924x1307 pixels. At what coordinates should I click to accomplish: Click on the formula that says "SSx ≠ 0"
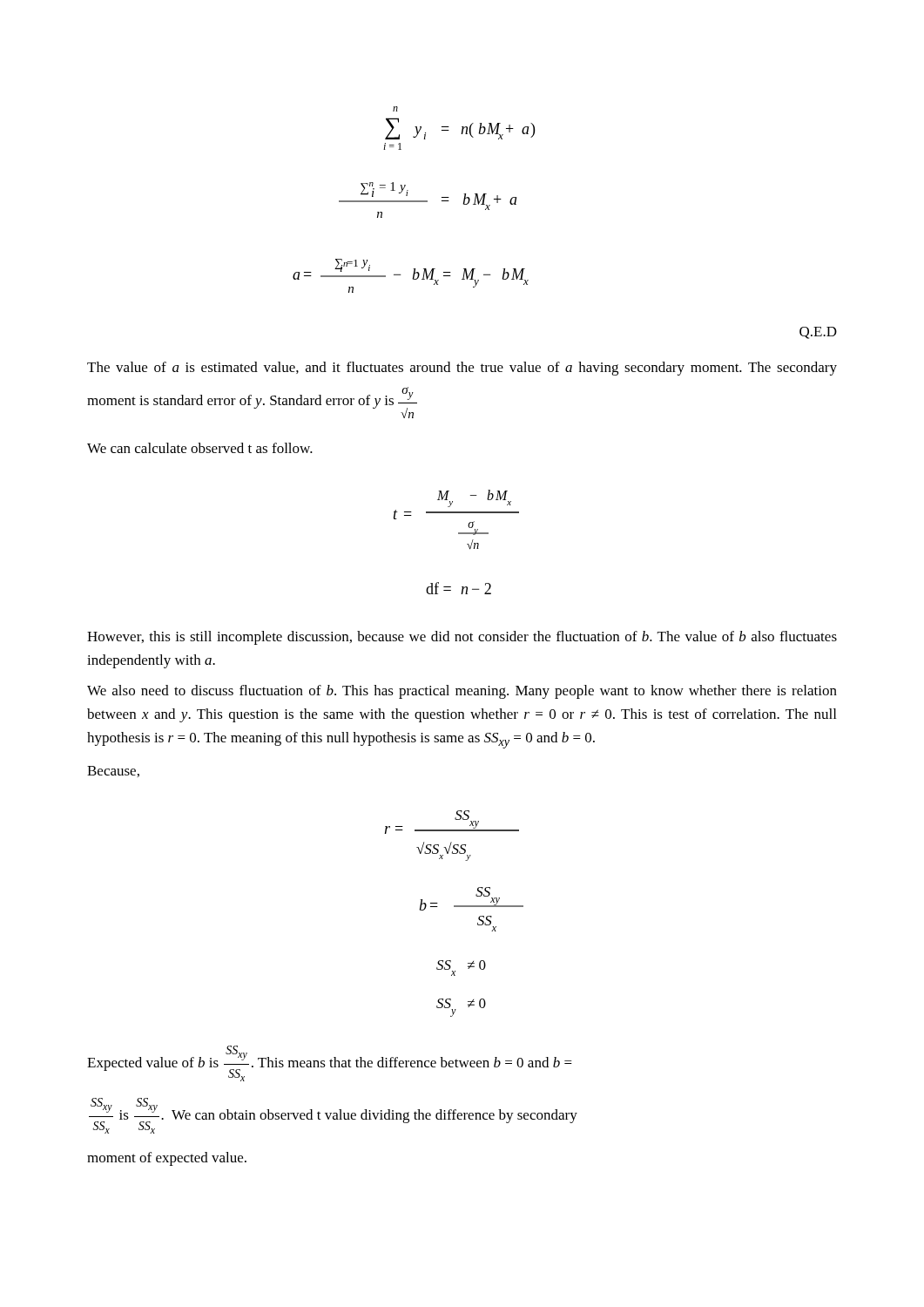click(462, 964)
